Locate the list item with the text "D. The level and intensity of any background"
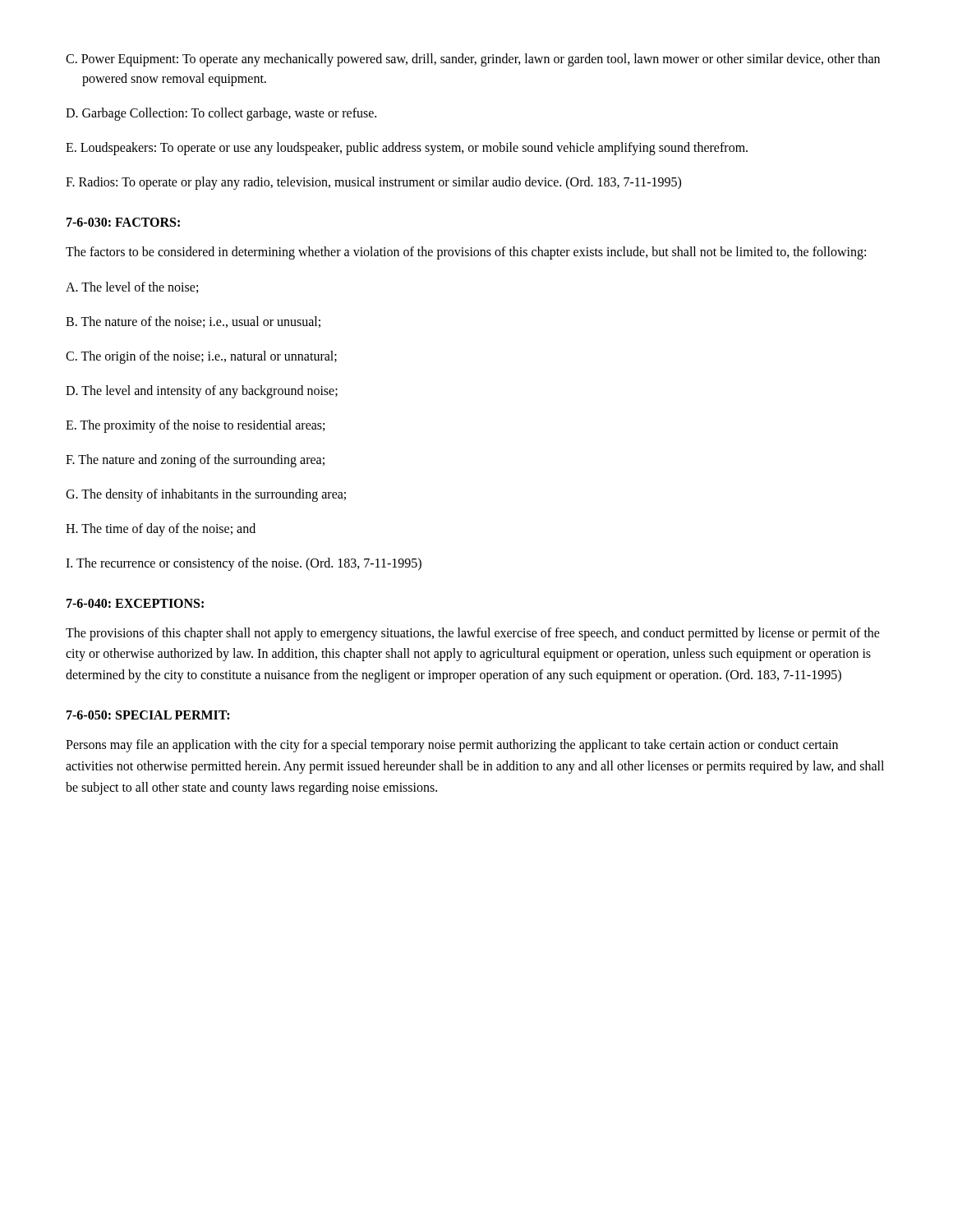This screenshot has height=1232, width=953. point(202,390)
